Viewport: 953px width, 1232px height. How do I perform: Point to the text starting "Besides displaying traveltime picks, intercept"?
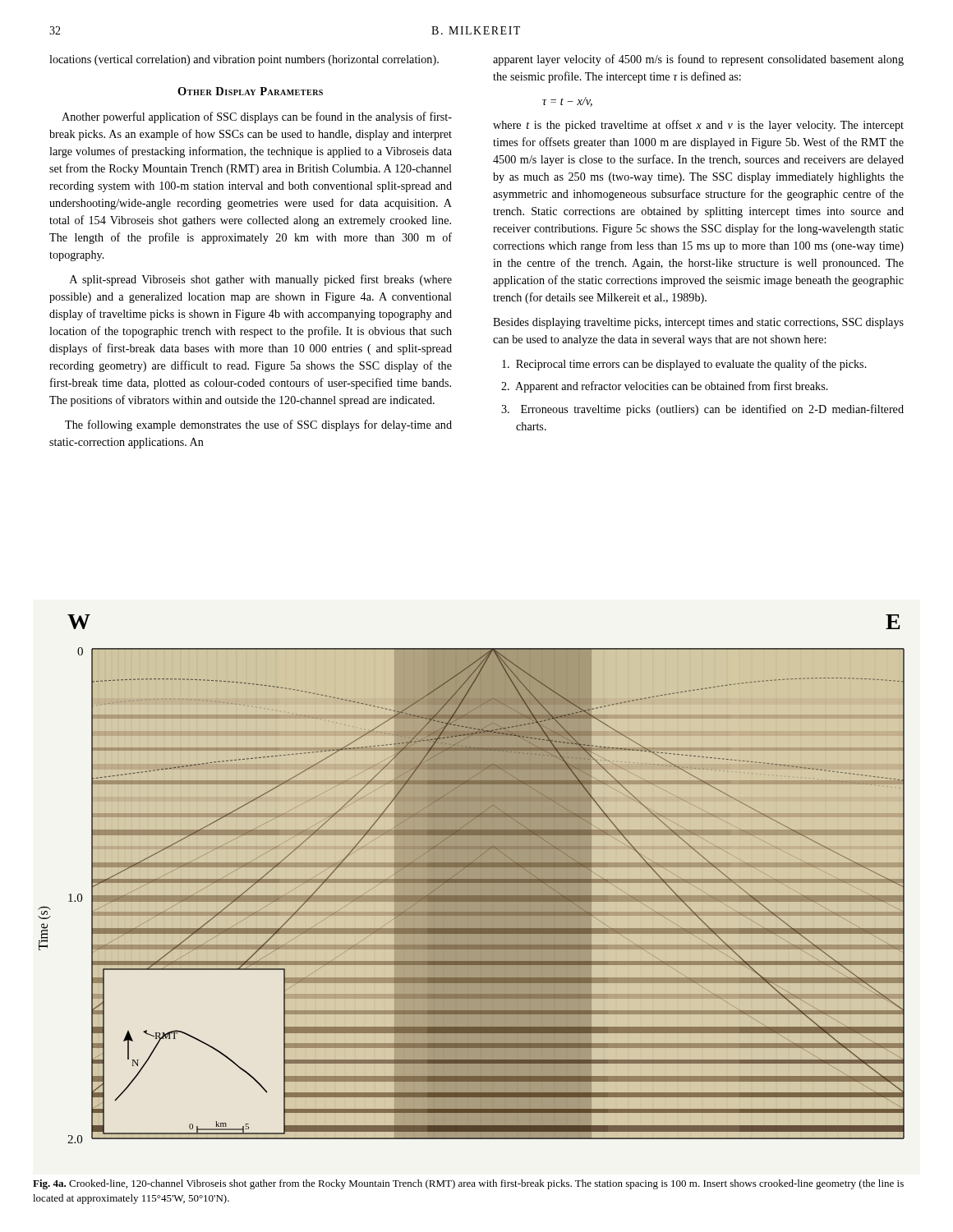click(698, 330)
